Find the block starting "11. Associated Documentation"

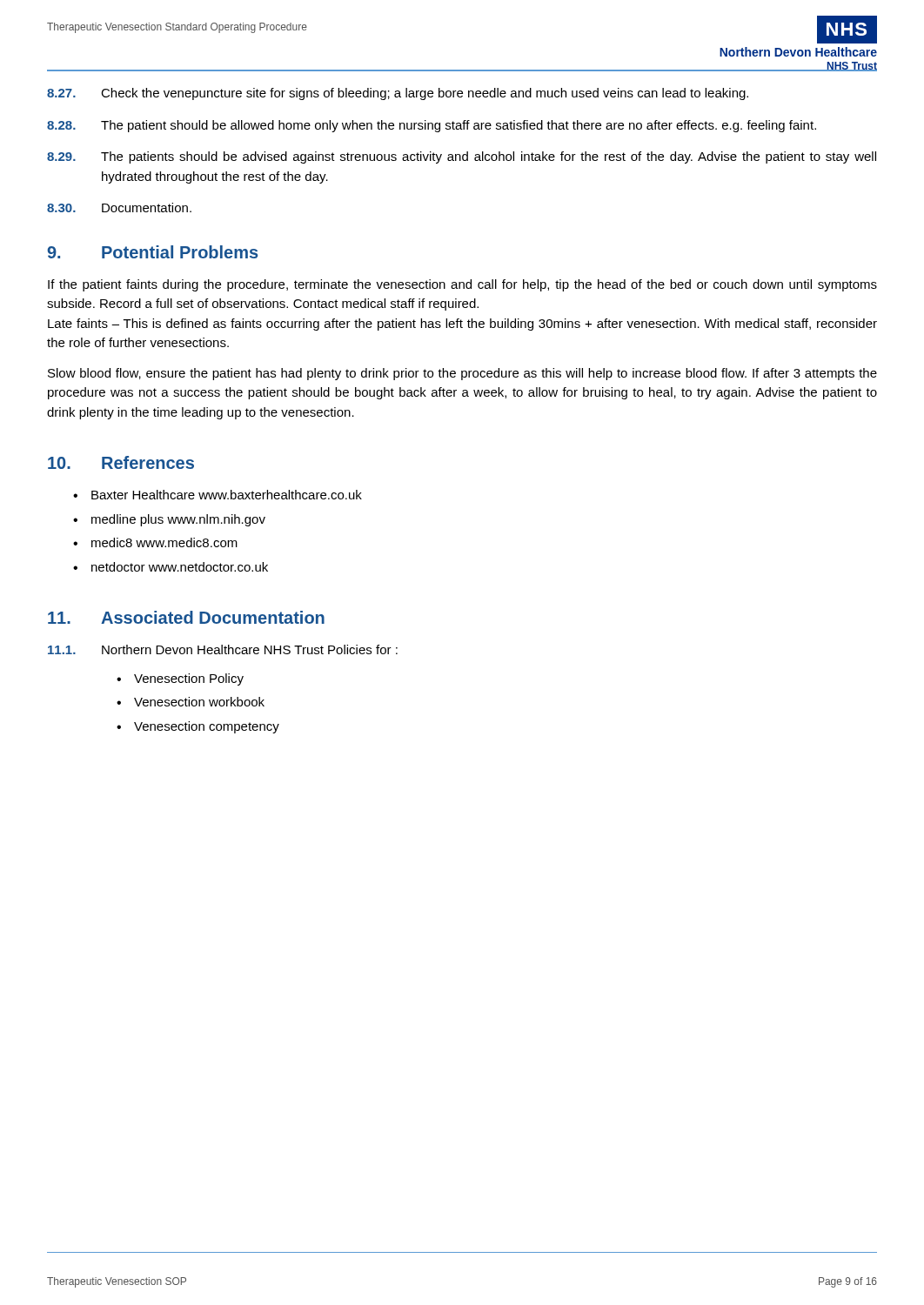pos(186,618)
